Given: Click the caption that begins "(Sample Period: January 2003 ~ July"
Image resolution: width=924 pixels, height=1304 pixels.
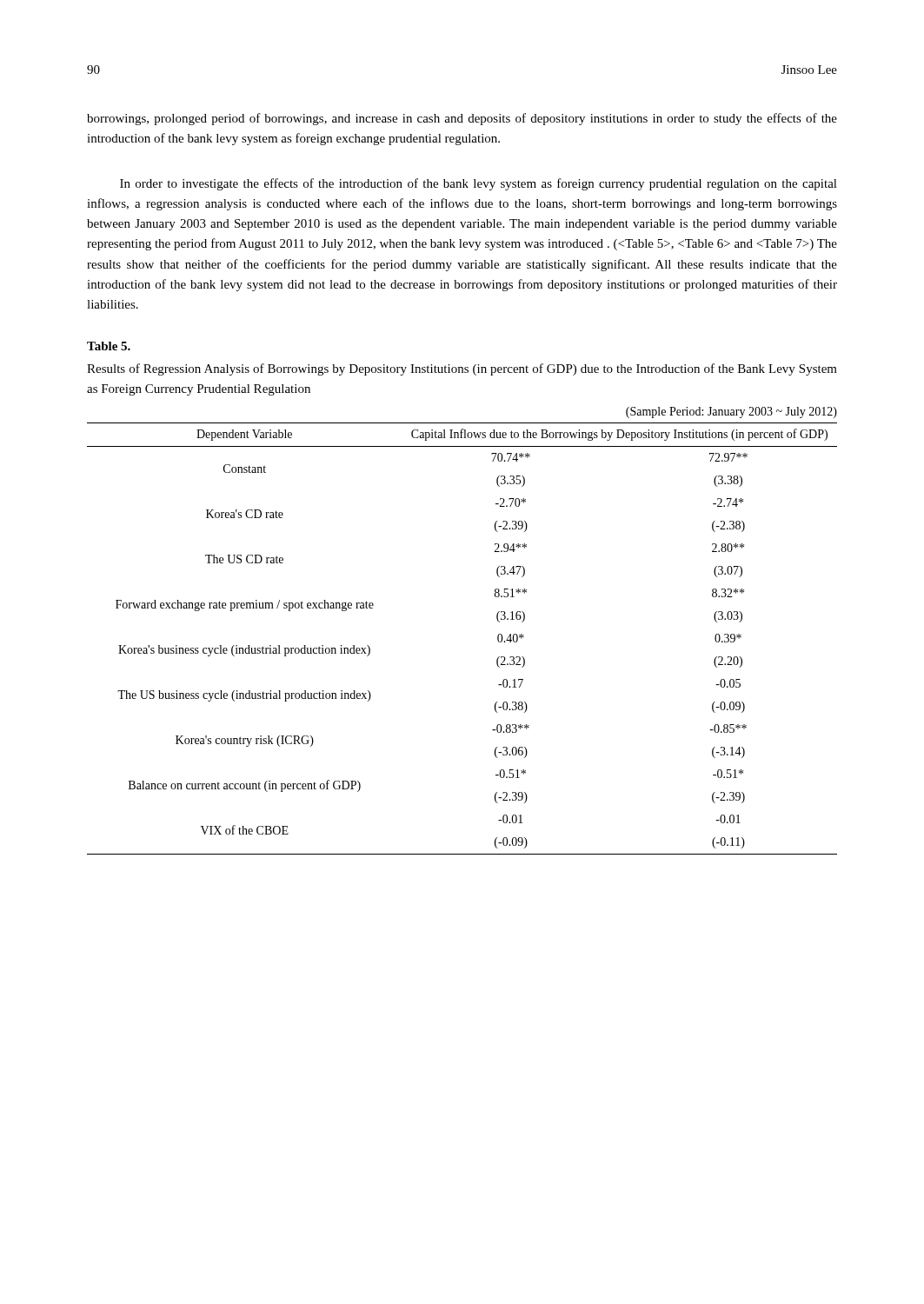Looking at the screenshot, I should click(731, 412).
